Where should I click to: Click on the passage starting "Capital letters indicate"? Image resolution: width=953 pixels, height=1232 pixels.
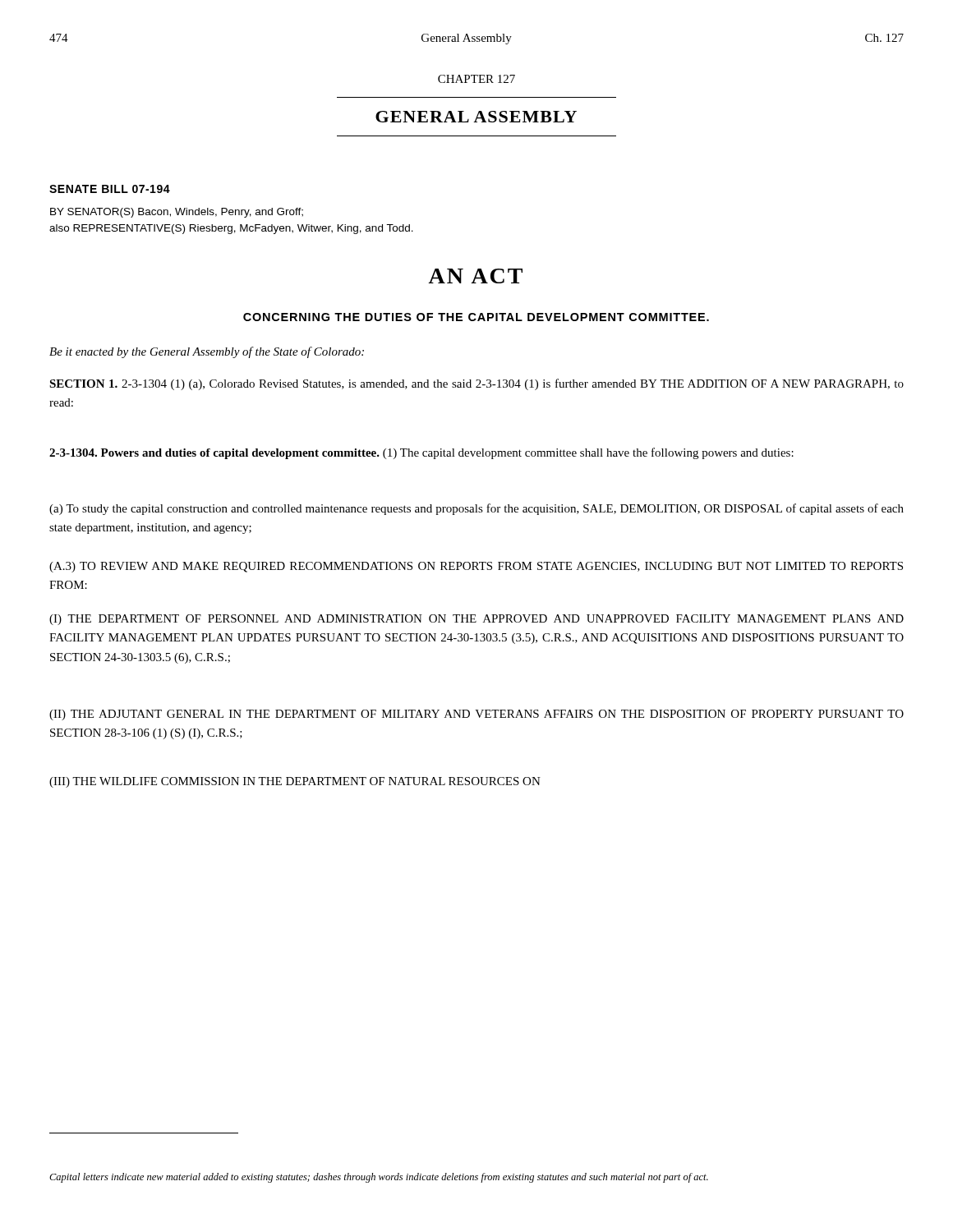379,1177
